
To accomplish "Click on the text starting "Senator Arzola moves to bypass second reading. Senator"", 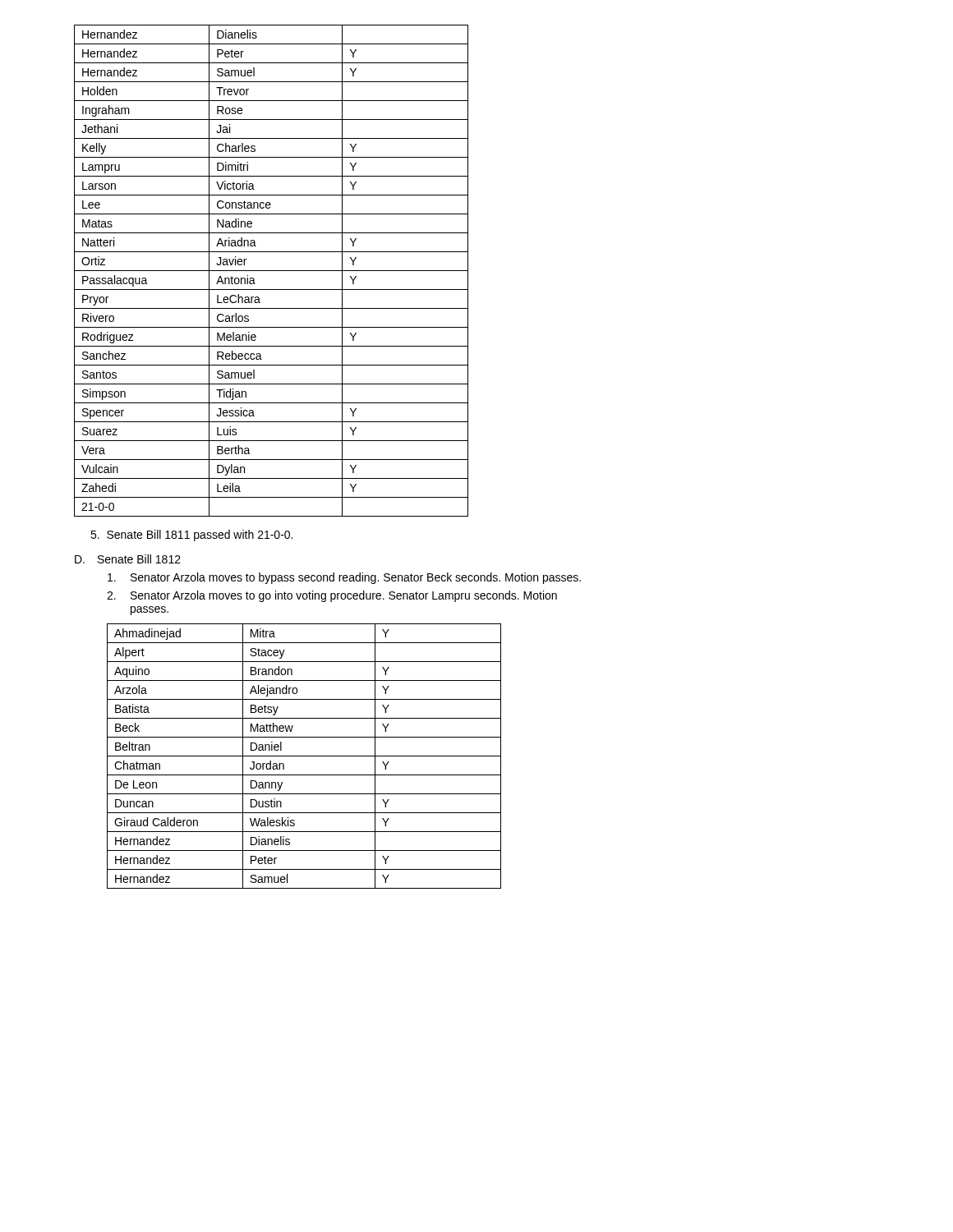I will pyautogui.click(x=344, y=577).
